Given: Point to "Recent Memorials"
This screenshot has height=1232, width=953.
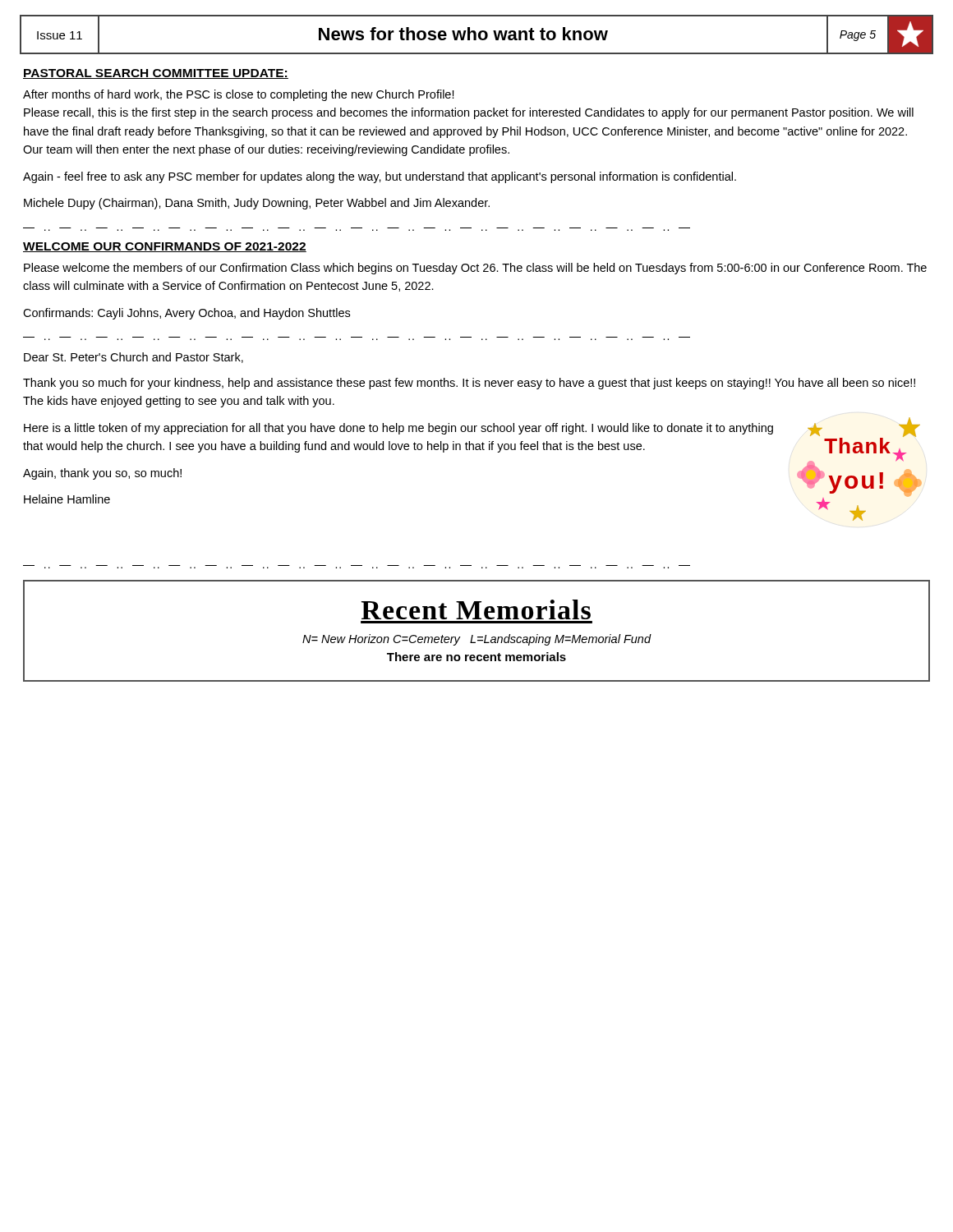Looking at the screenshot, I should 476,609.
